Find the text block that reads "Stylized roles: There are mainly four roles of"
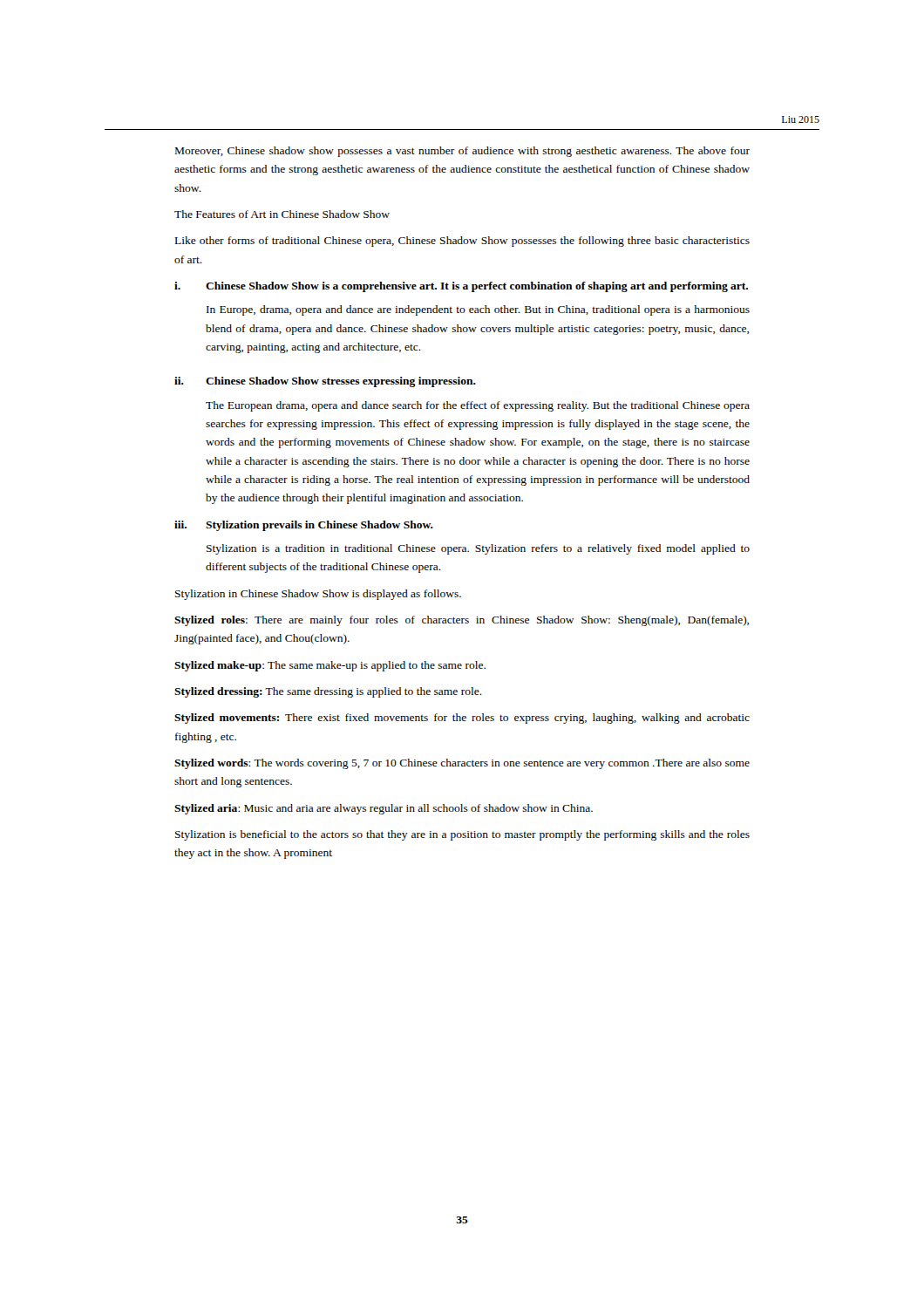The image size is (924, 1308). point(462,629)
